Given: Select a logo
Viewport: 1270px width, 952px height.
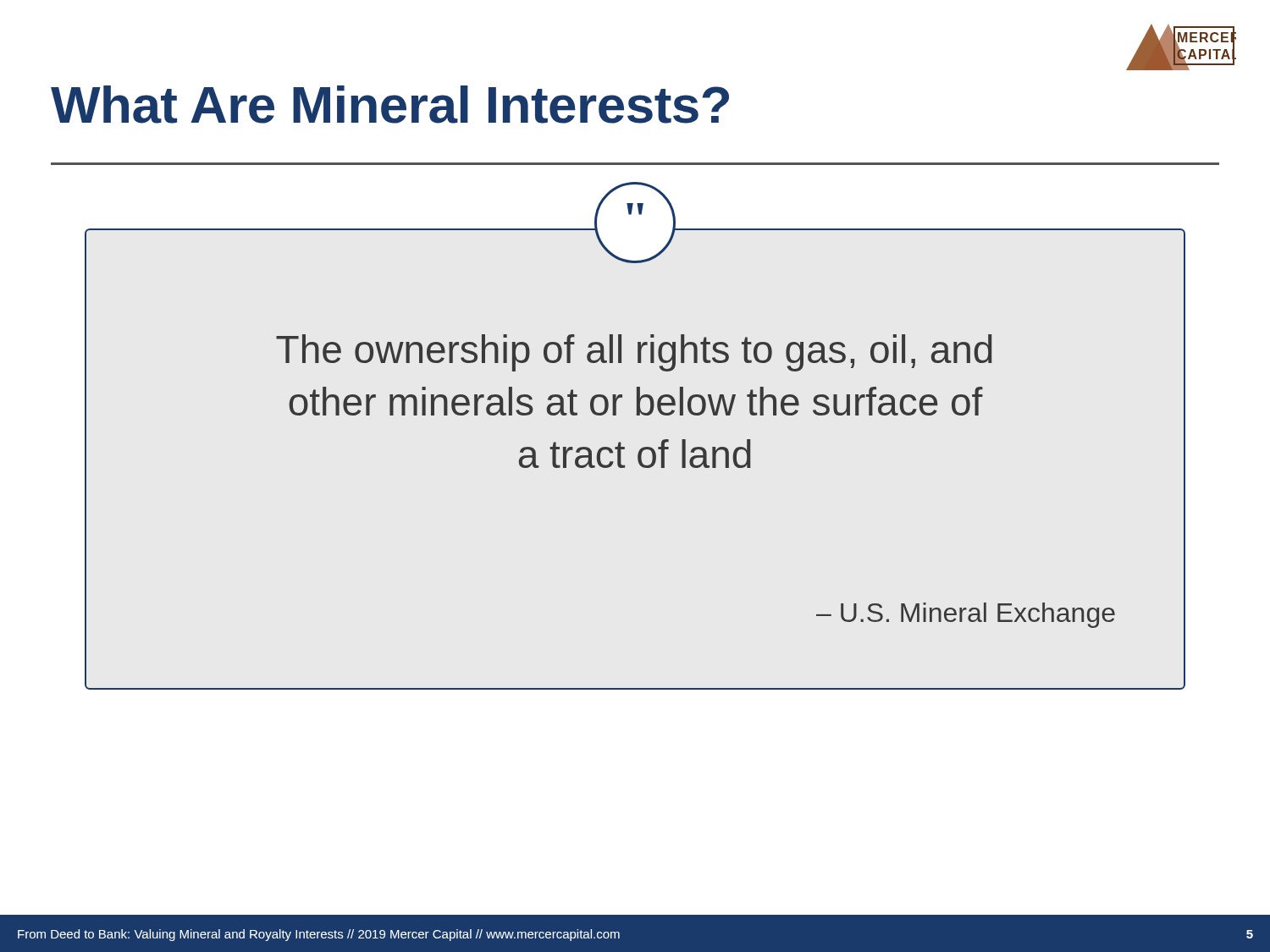Looking at the screenshot, I should (x=1181, y=47).
